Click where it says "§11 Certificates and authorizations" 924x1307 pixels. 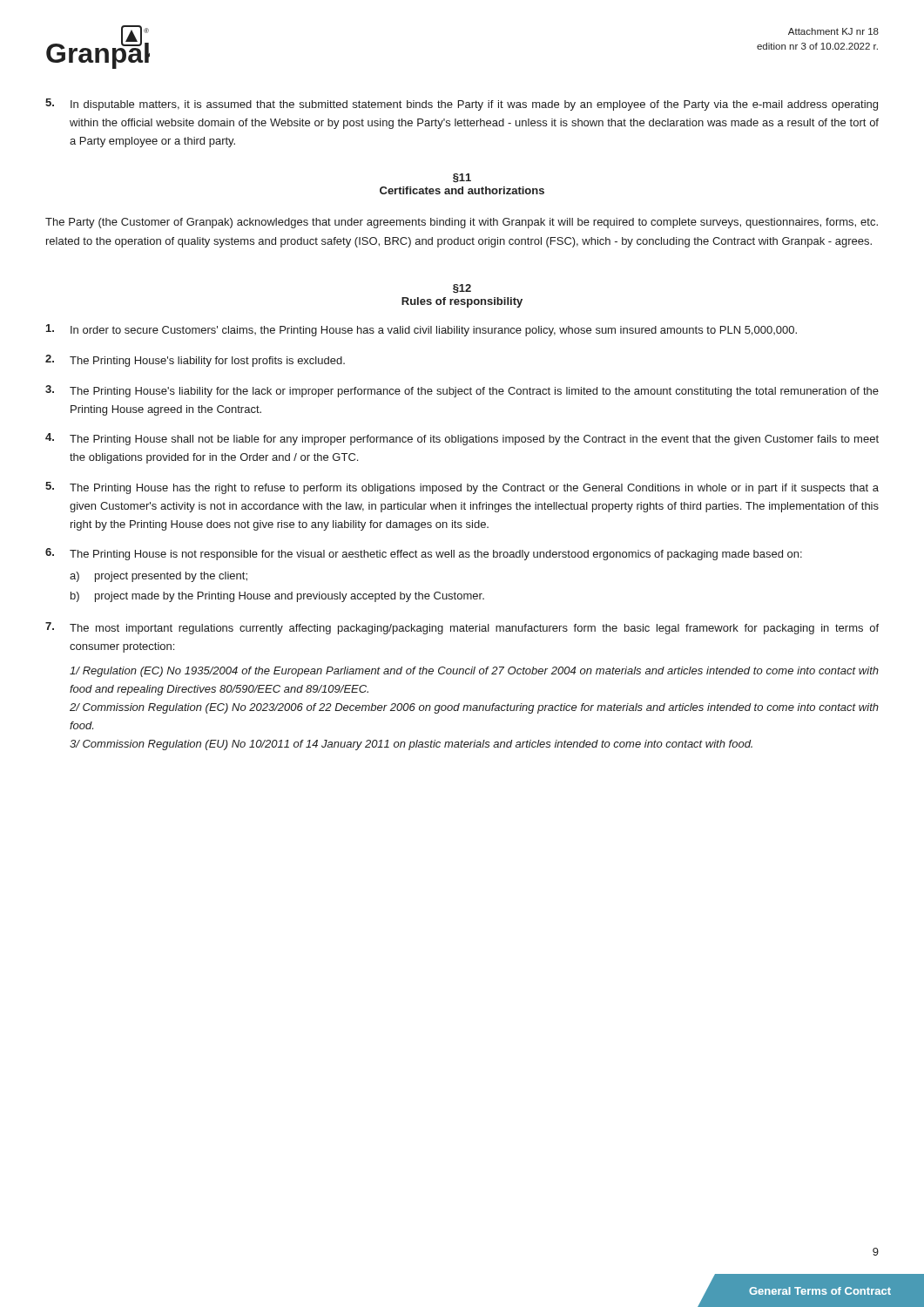[x=462, y=184]
